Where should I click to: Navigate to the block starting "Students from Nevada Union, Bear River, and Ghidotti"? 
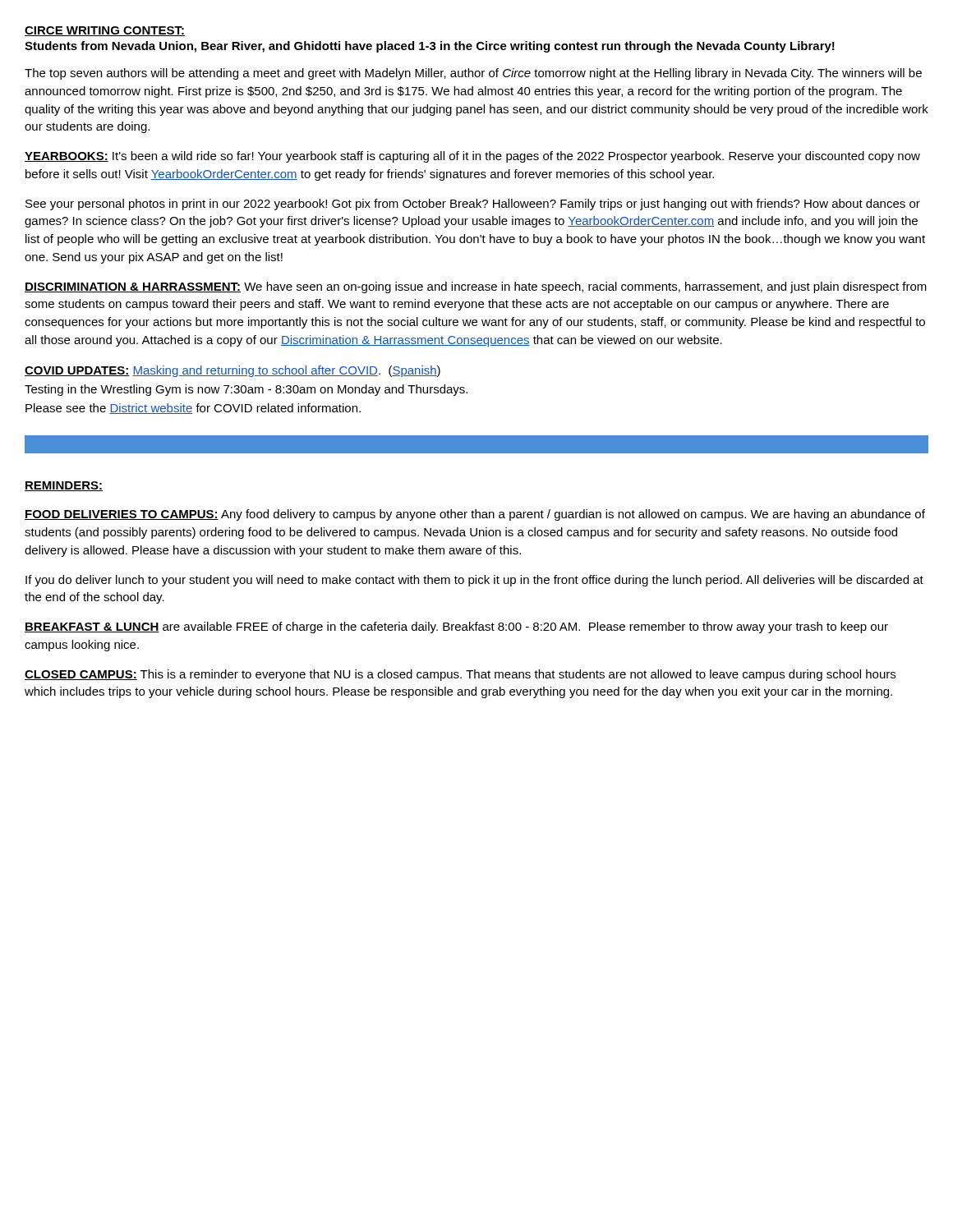pos(430,46)
